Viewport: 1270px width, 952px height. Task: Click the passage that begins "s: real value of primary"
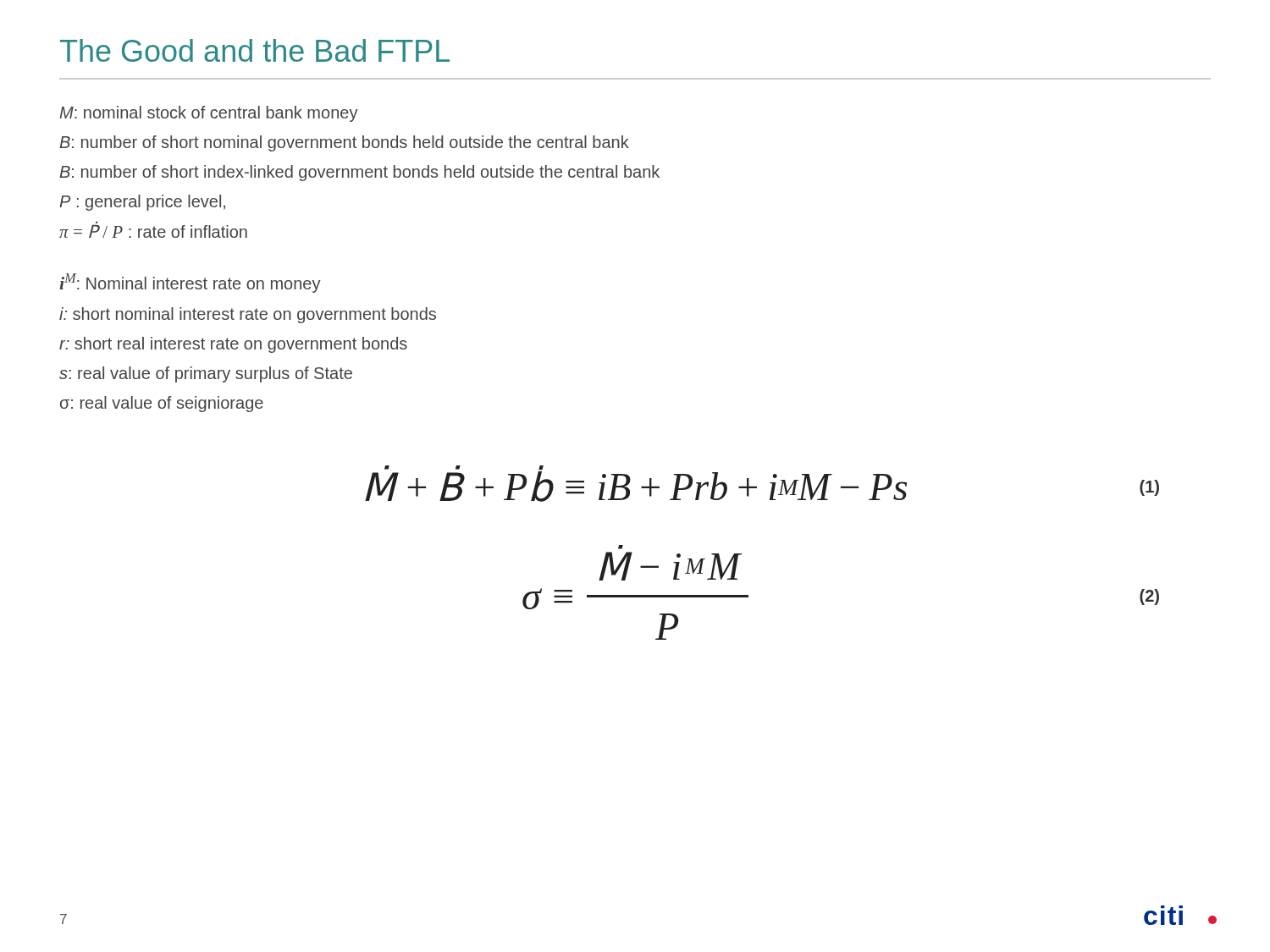(x=206, y=373)
